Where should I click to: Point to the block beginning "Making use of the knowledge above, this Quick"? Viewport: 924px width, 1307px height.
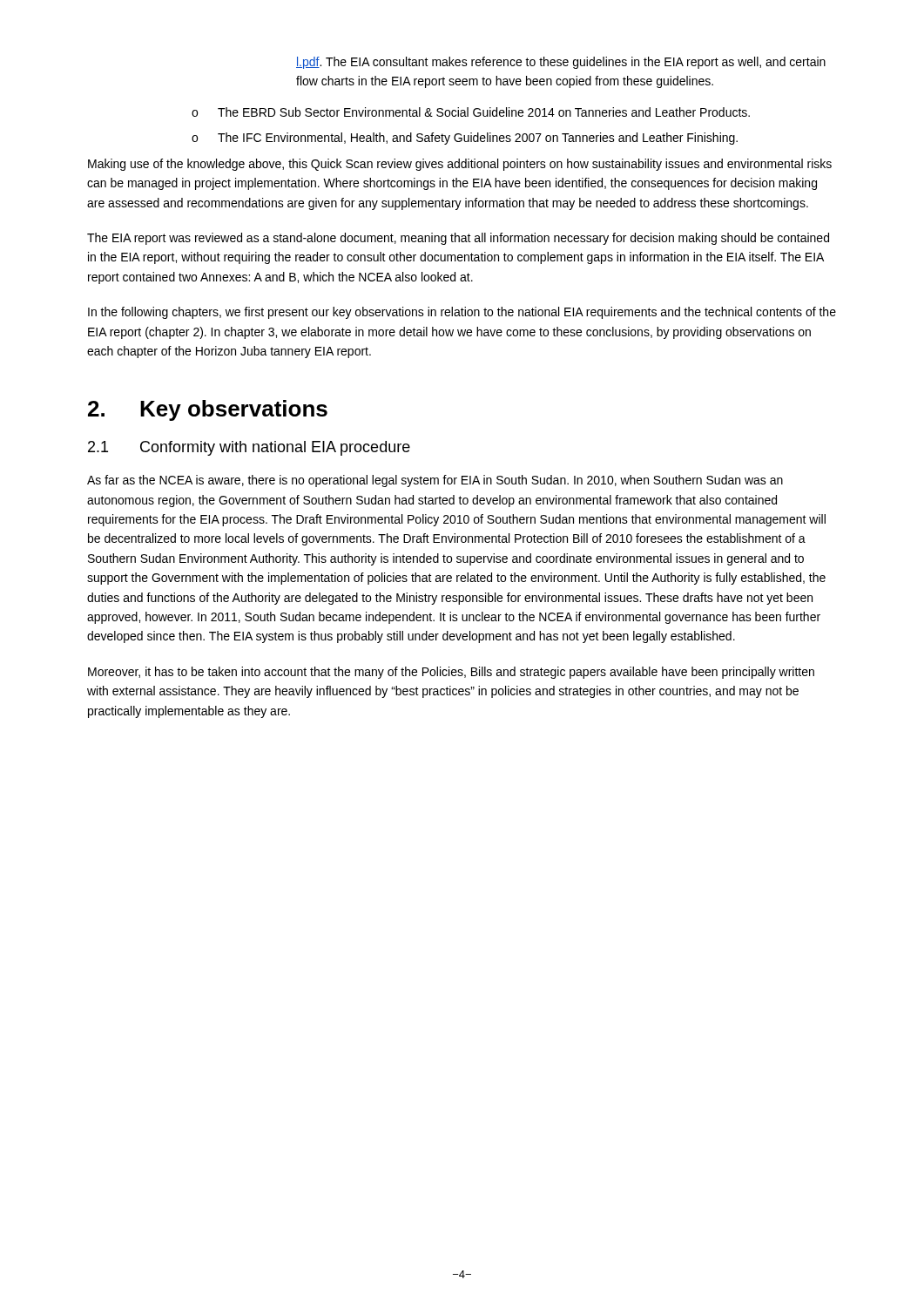pos(460,183)
